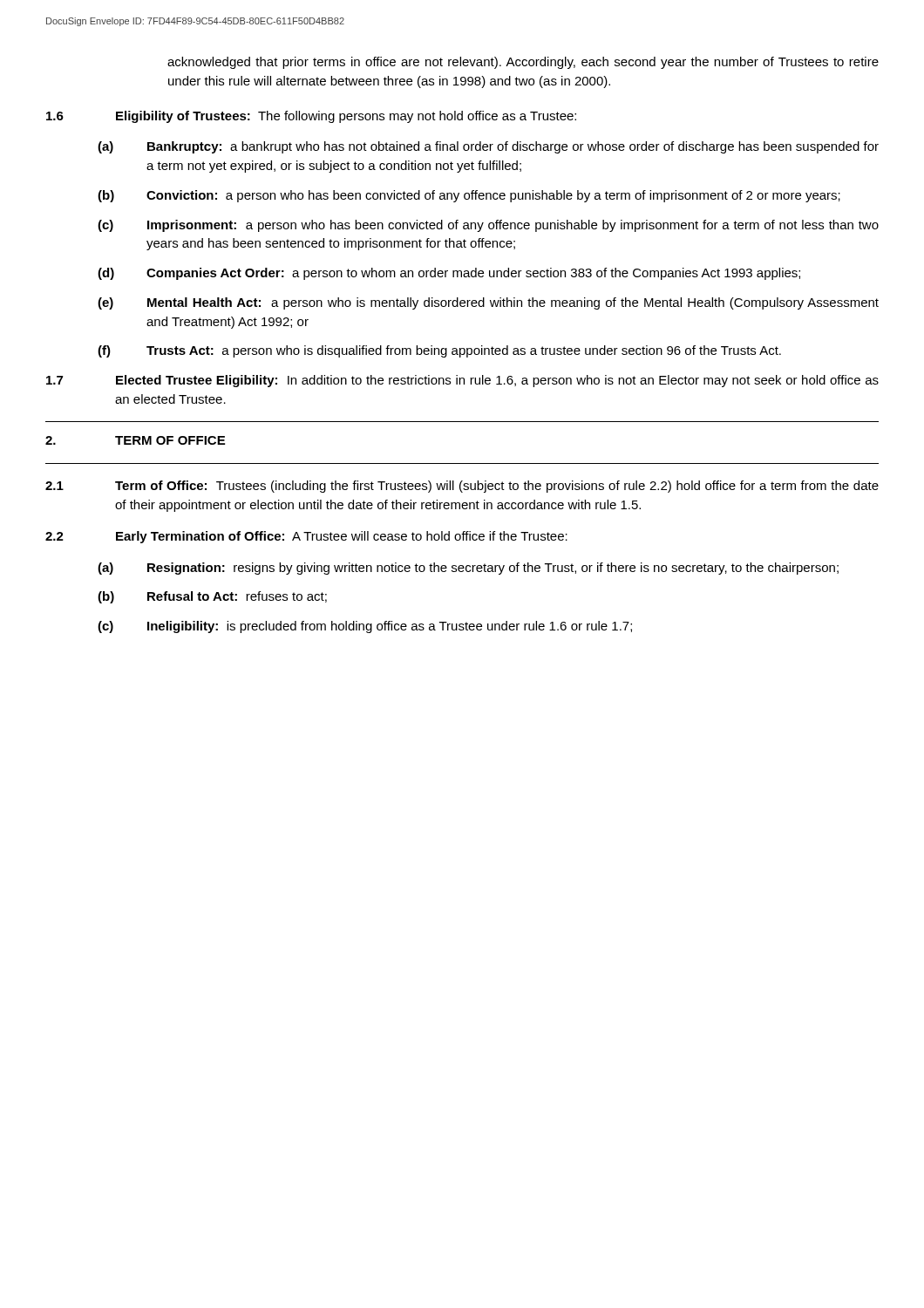The height and width of the screenshot is (1308, 924).
Task: Find the text starting "(b) Conviction: a person"
Action: (488, 195)
